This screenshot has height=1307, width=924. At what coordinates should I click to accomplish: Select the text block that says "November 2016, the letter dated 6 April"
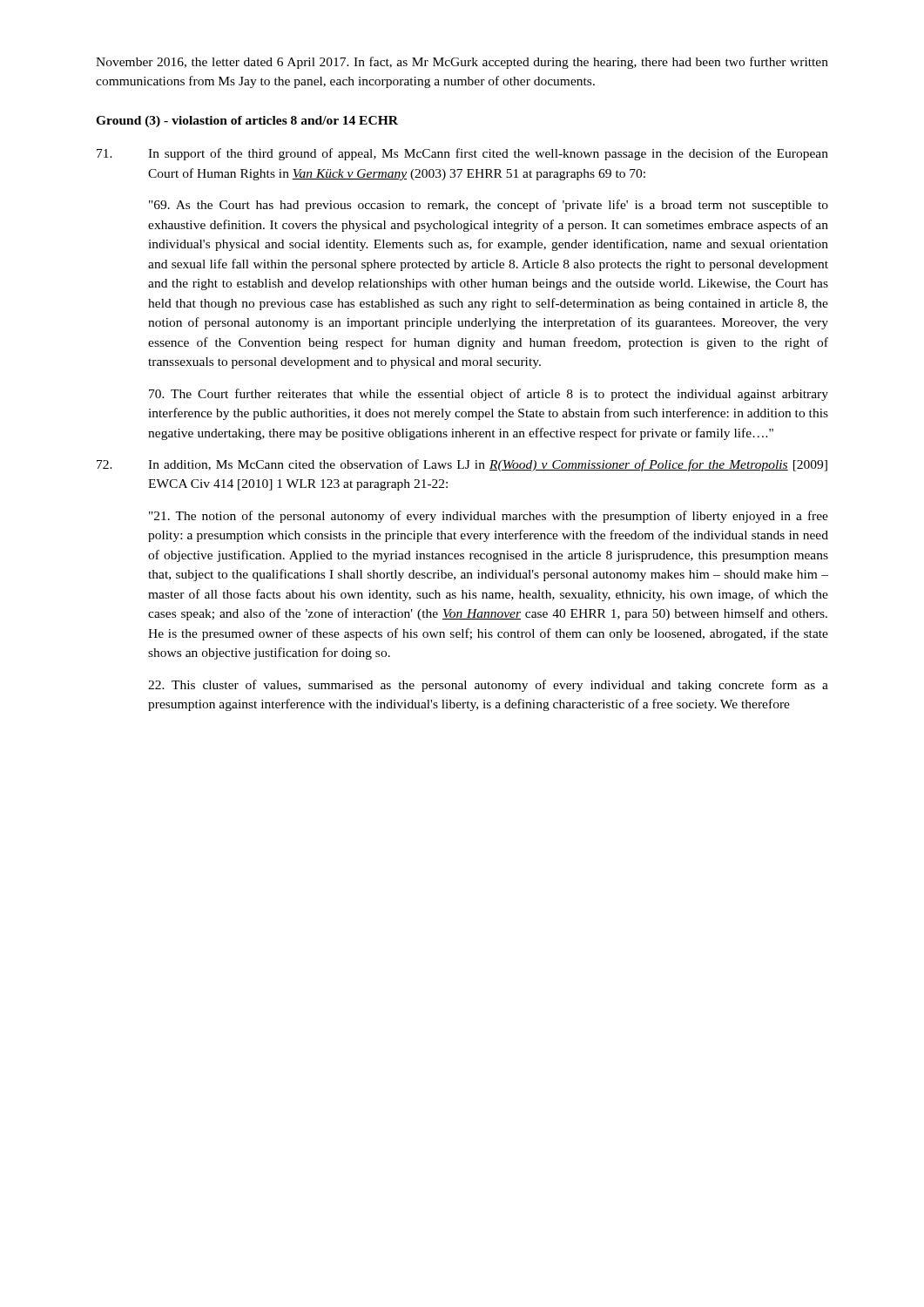462,71
